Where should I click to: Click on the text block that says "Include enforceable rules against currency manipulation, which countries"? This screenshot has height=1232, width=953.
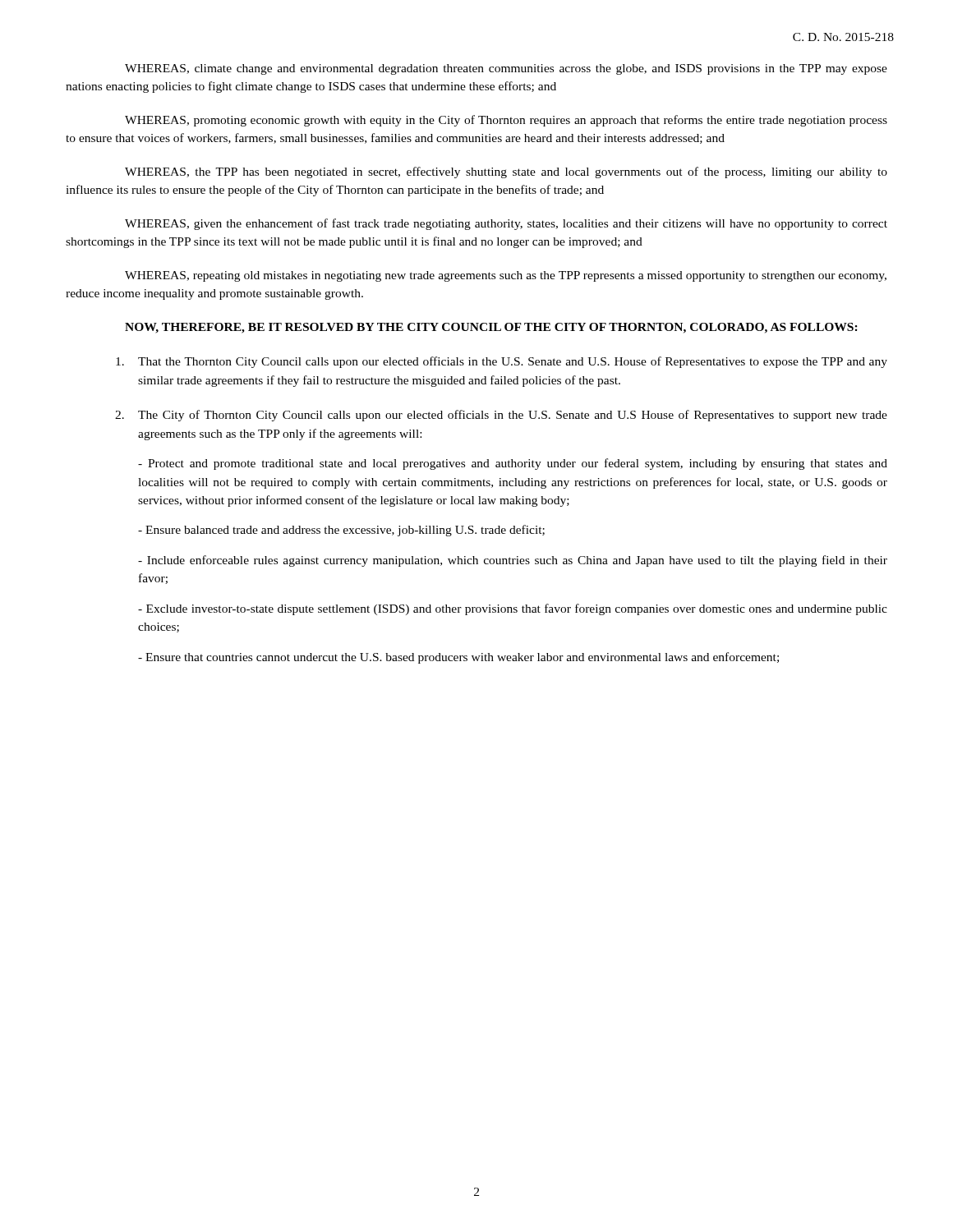[x=513, y=569]
